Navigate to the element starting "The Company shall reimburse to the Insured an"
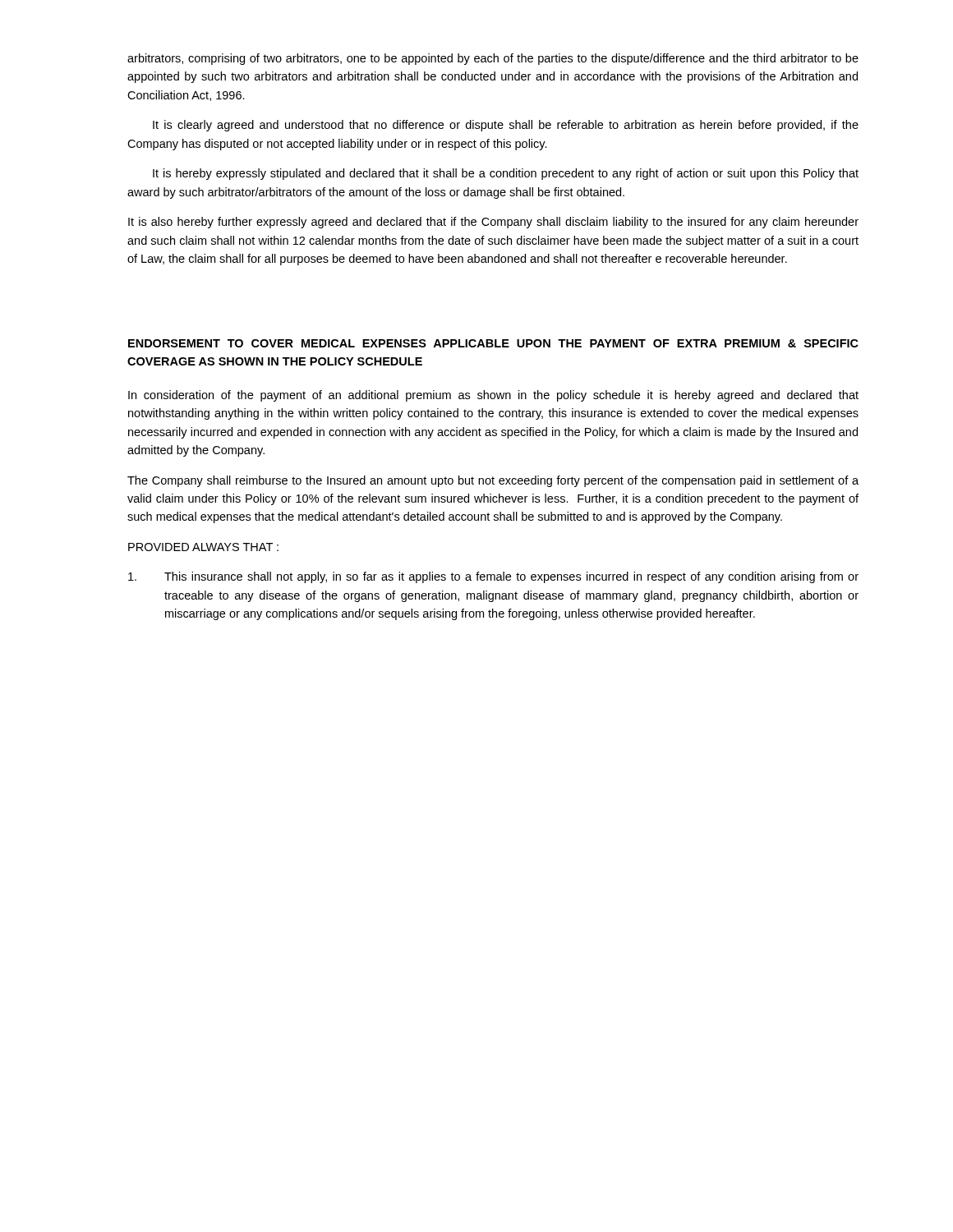Image resolution: width=953 pixels, height=1232 pixels. (x=493, y=499)
